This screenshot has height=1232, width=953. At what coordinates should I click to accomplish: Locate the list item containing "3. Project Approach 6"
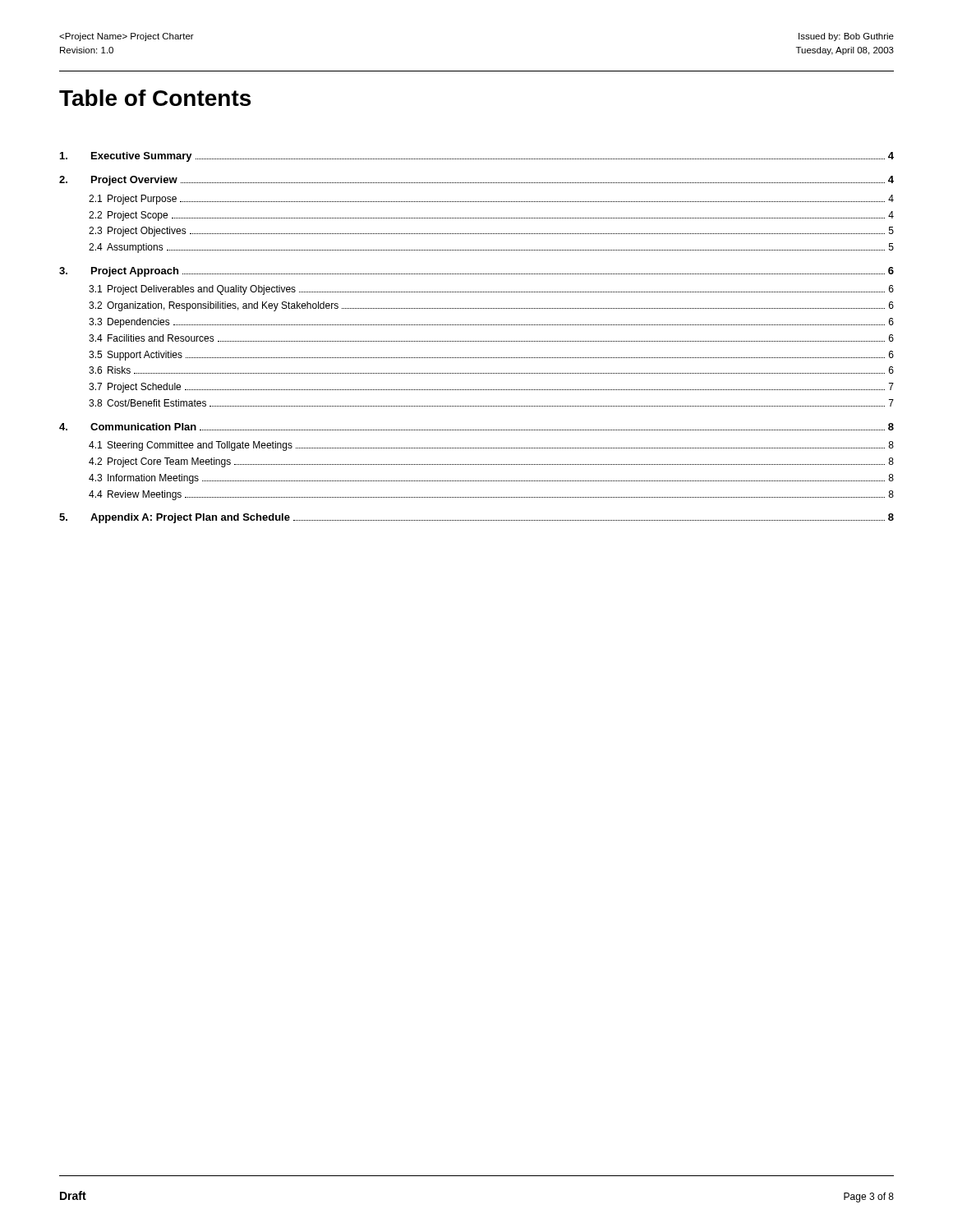(476, 271)
